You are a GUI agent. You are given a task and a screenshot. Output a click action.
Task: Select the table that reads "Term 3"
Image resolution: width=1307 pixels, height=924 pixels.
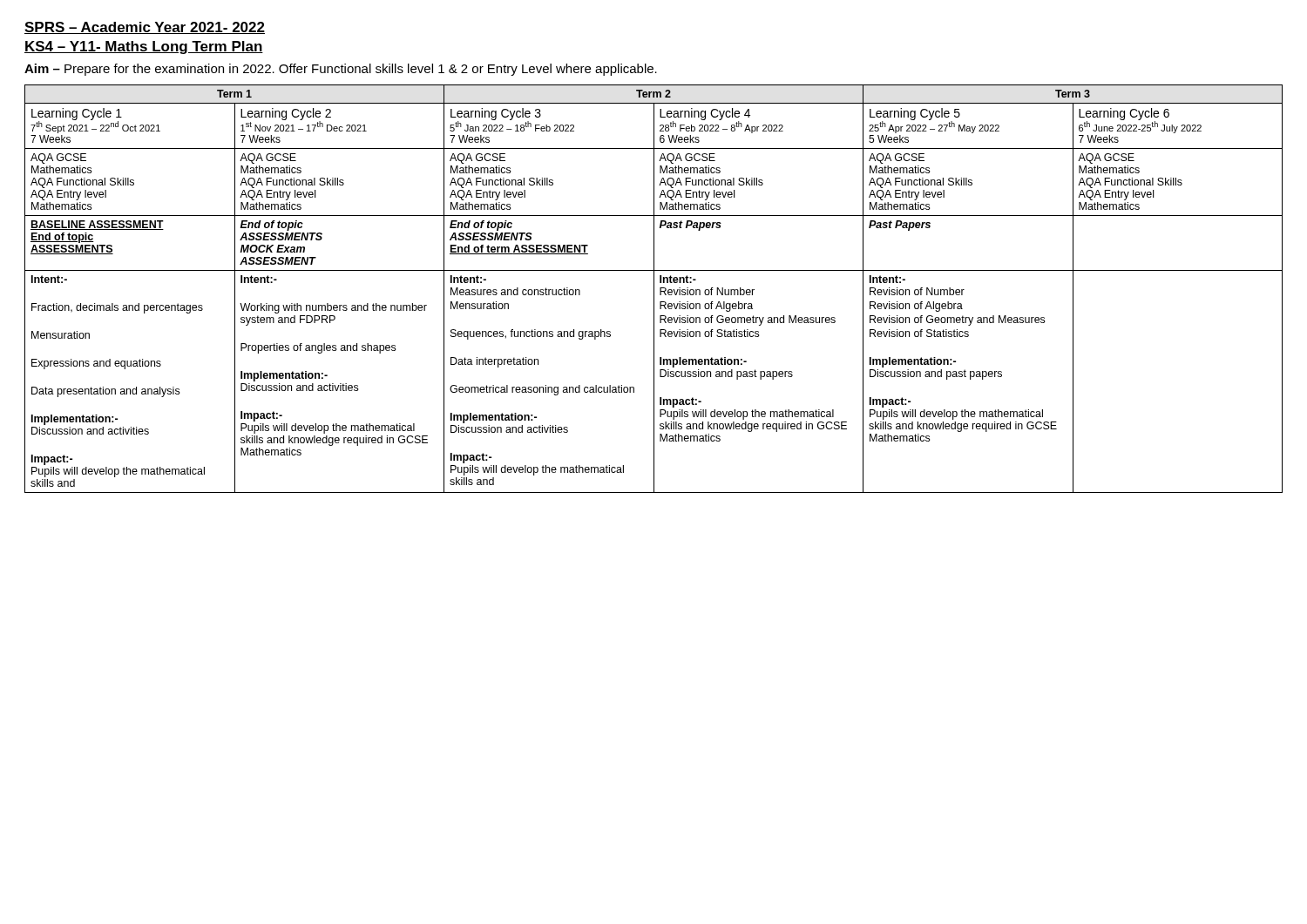(654, 289)
